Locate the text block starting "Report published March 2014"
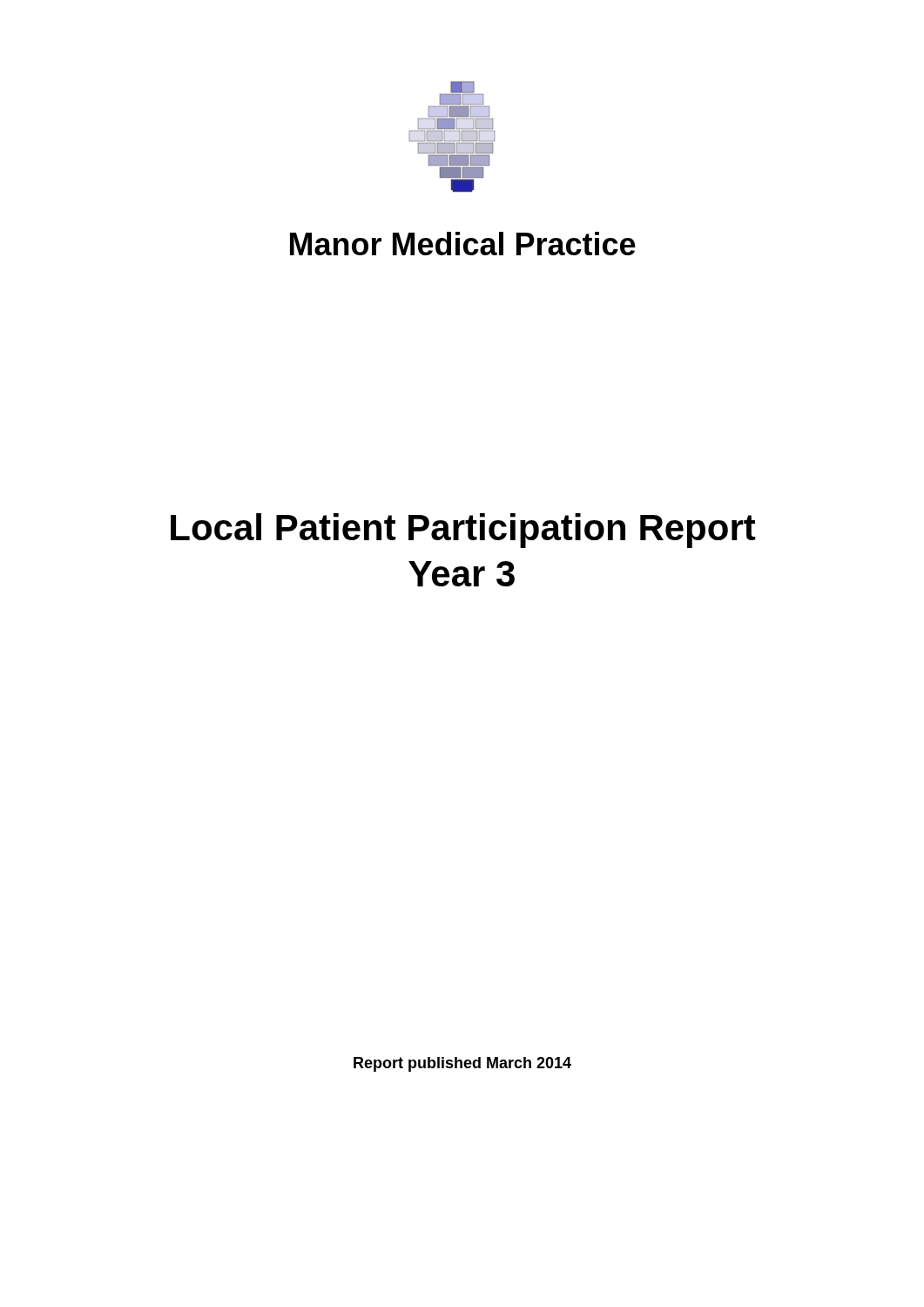This screenshot has width=924, height=1307. [462, 1064]
